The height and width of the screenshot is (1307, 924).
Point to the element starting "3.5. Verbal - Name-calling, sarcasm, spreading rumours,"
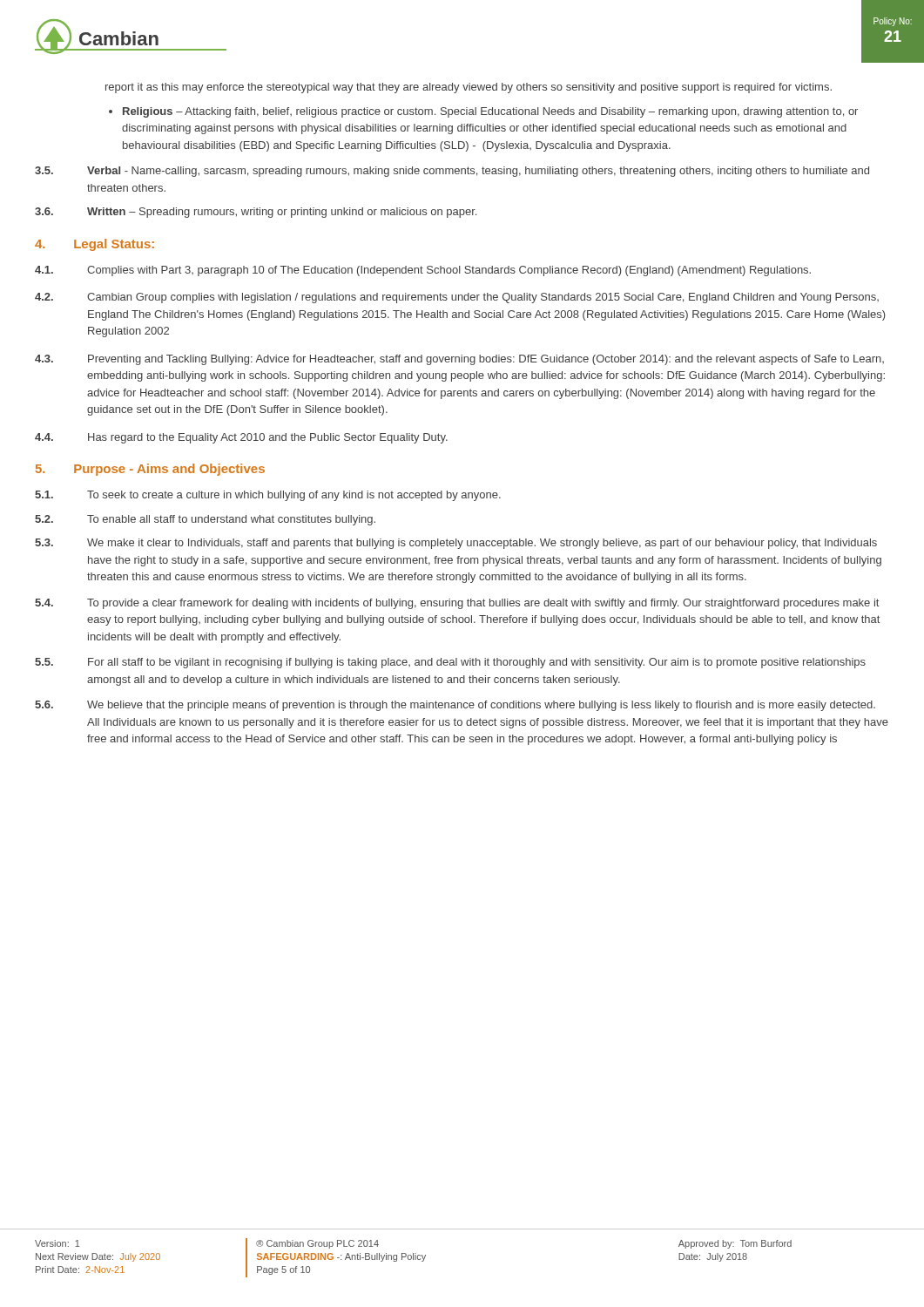click(x=462, y=179)
